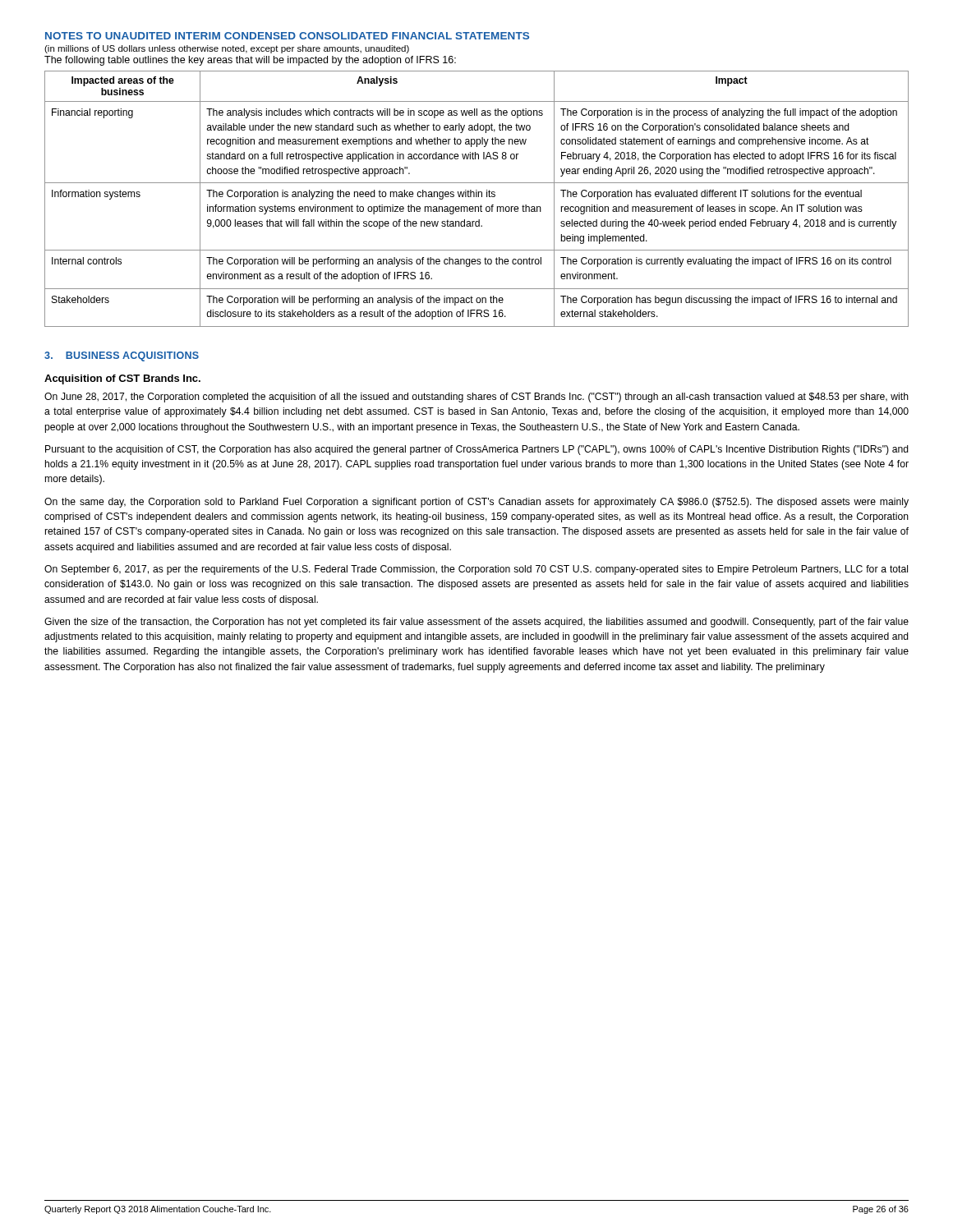Locate the block of text that opens with "On September 6, 2017, as"

[x=476, y=584]
